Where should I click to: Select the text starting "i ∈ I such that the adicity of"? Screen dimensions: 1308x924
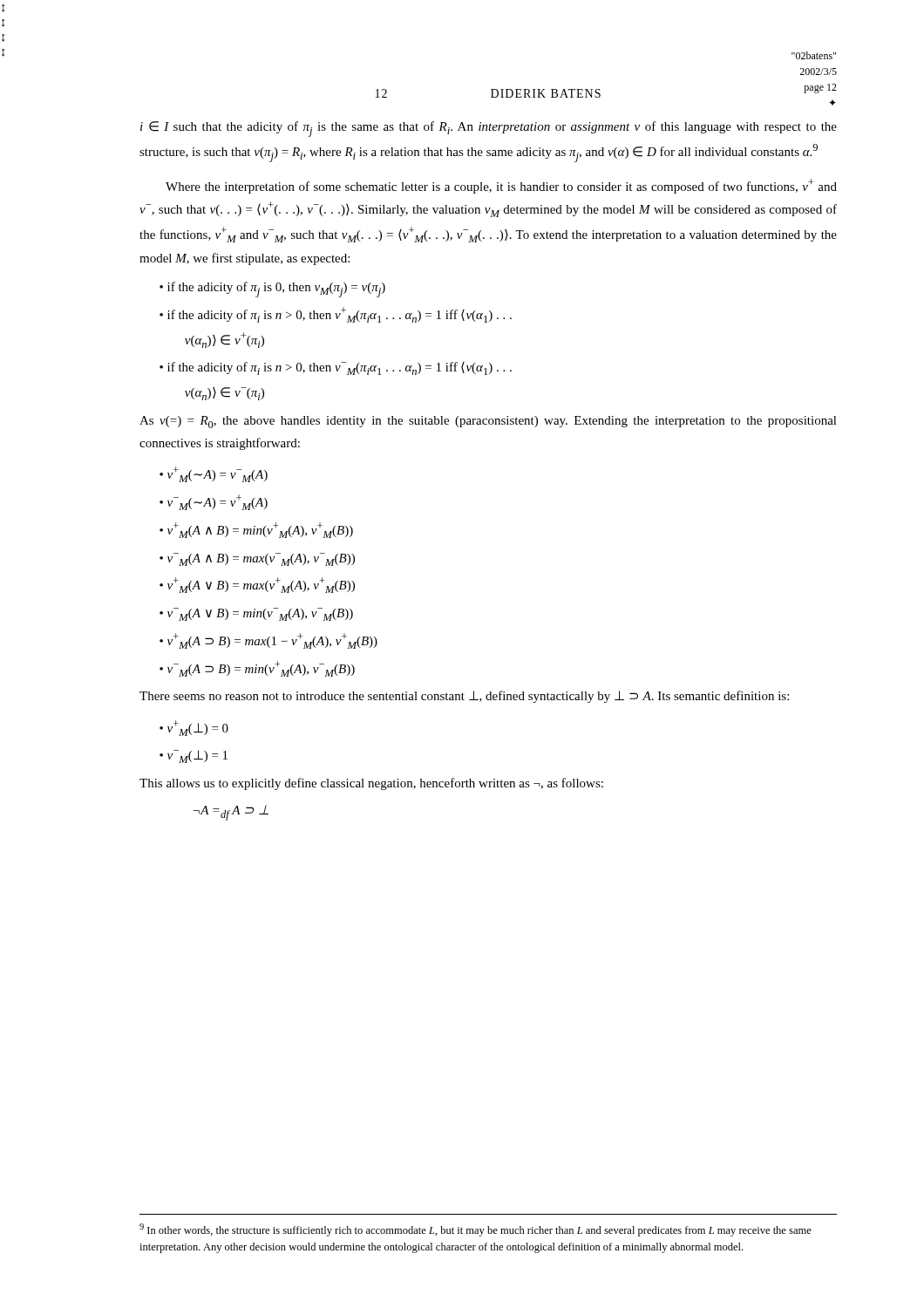click(488, 141)
